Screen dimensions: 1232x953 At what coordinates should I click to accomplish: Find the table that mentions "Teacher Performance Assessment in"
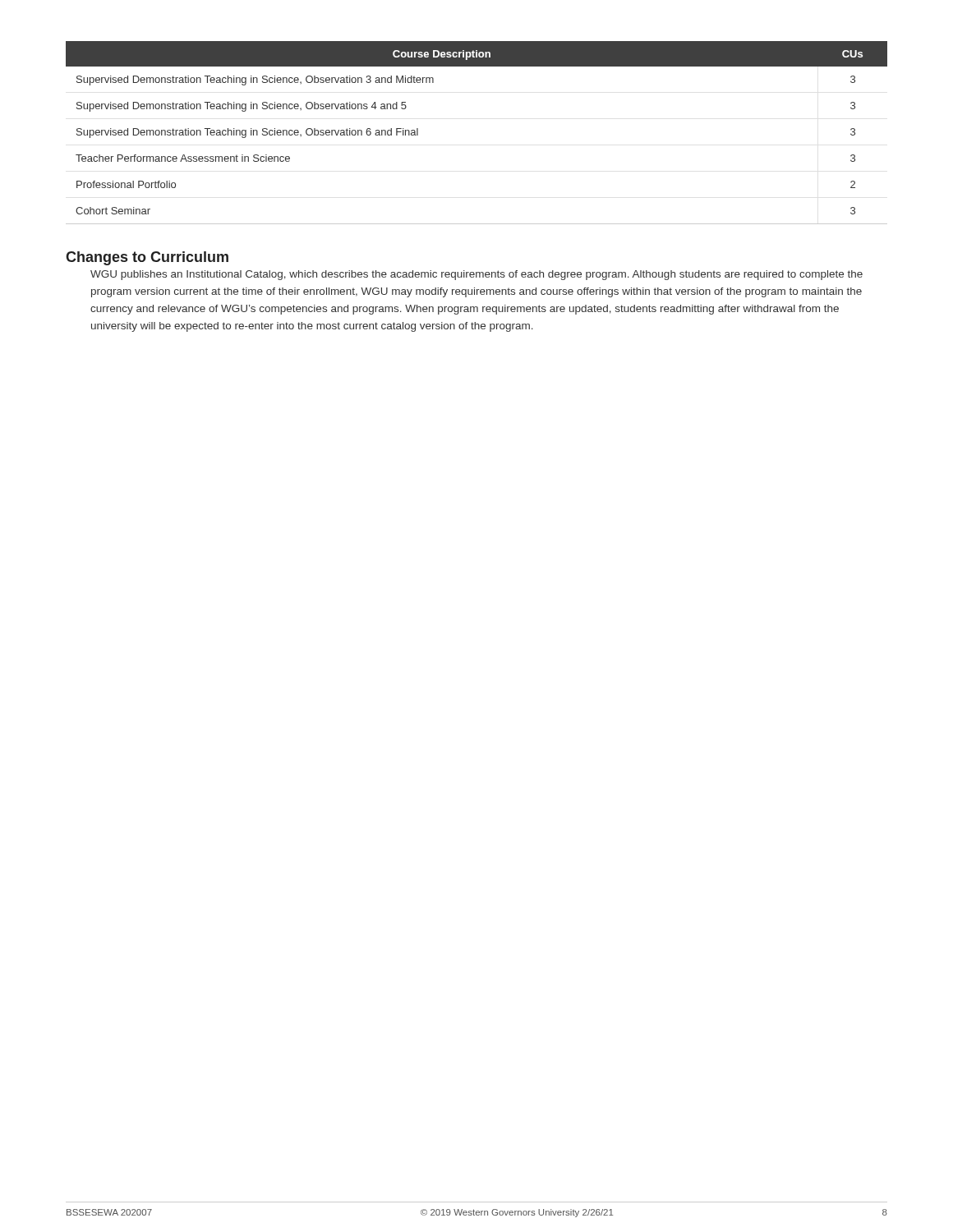coord(476,133)
